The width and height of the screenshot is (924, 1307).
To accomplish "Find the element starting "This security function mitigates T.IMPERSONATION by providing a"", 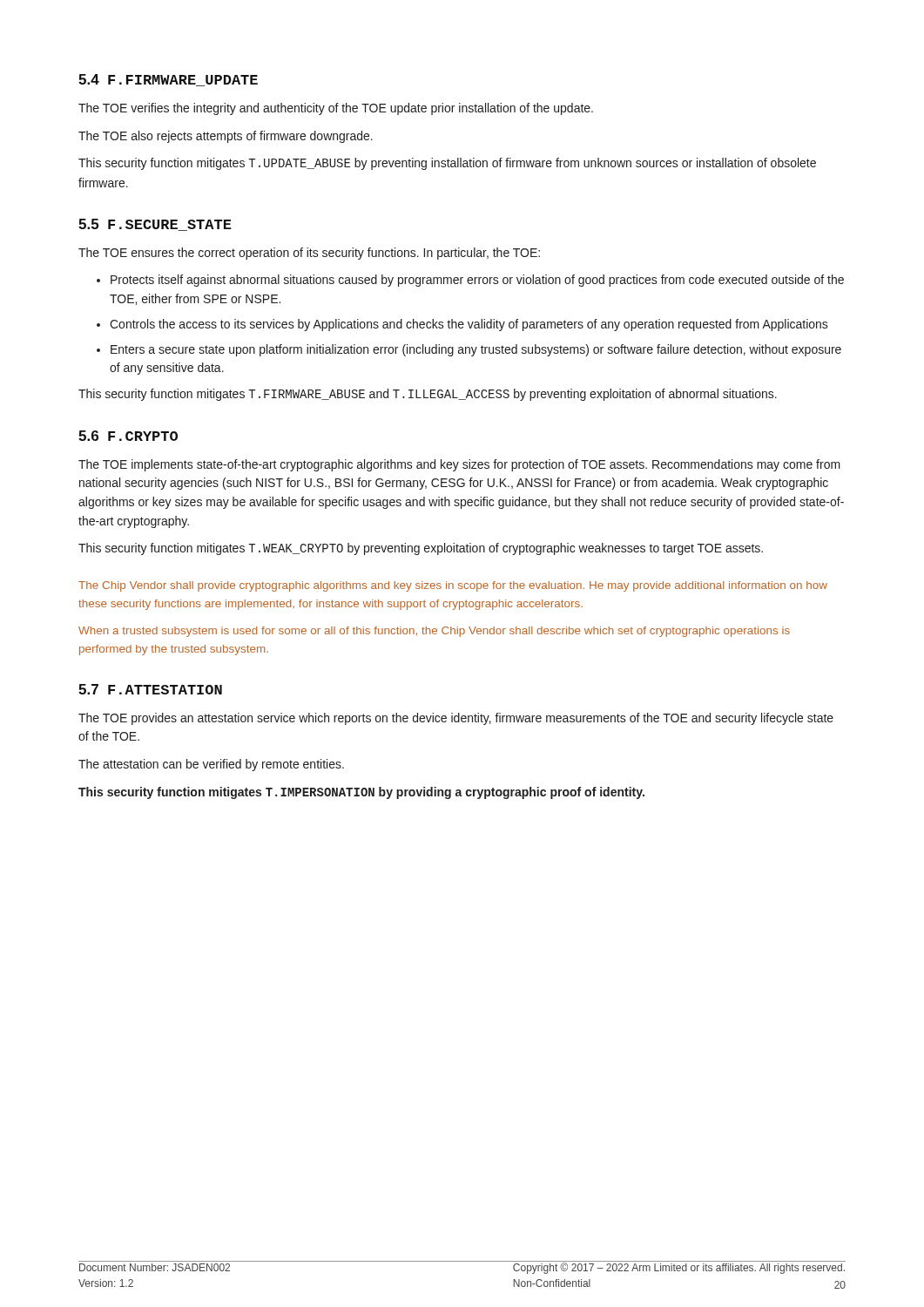I will [462, 793].
